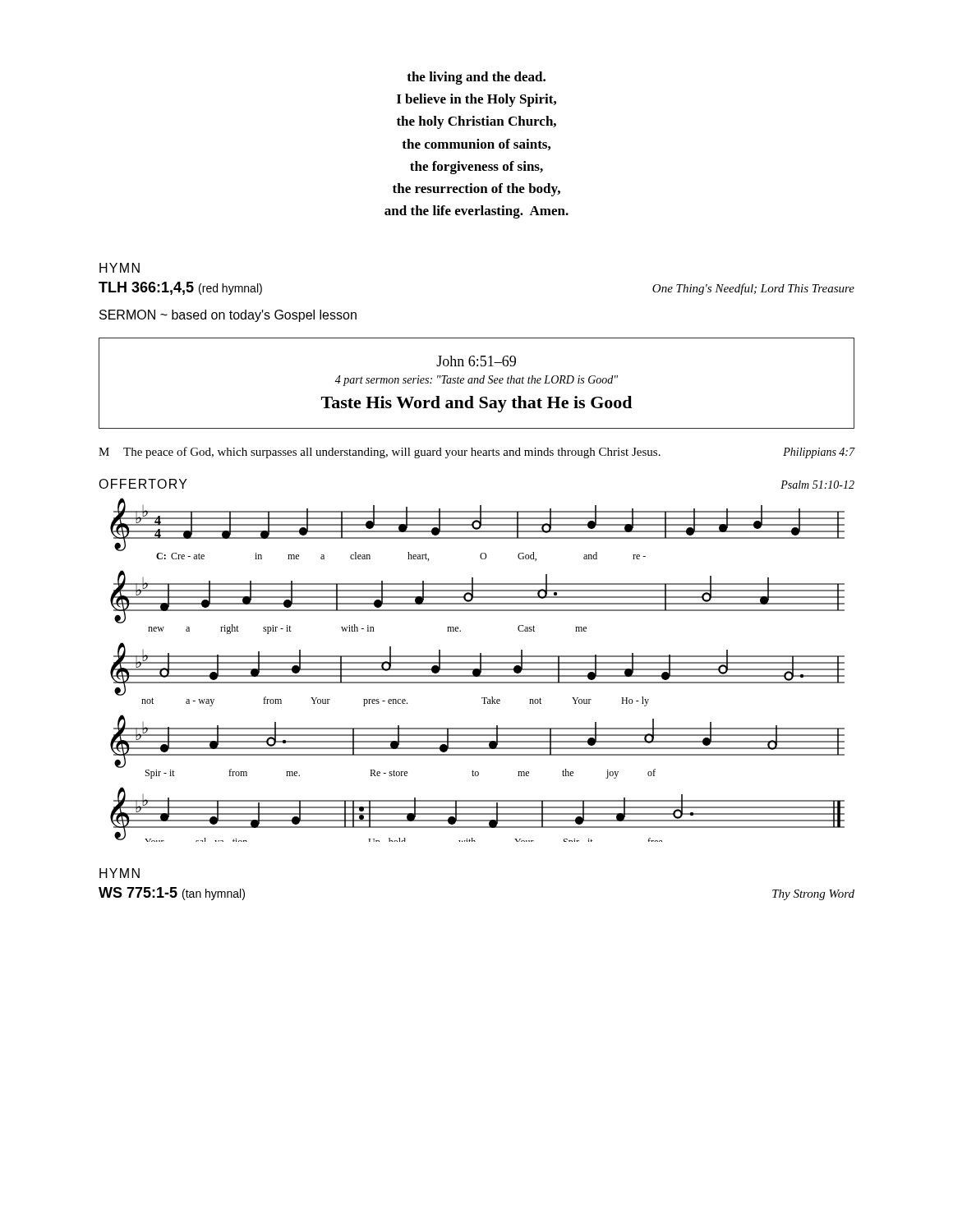Screen dimensions: 1232x953
Task: Point to the block beginning "the living and"
Action: 476,144
